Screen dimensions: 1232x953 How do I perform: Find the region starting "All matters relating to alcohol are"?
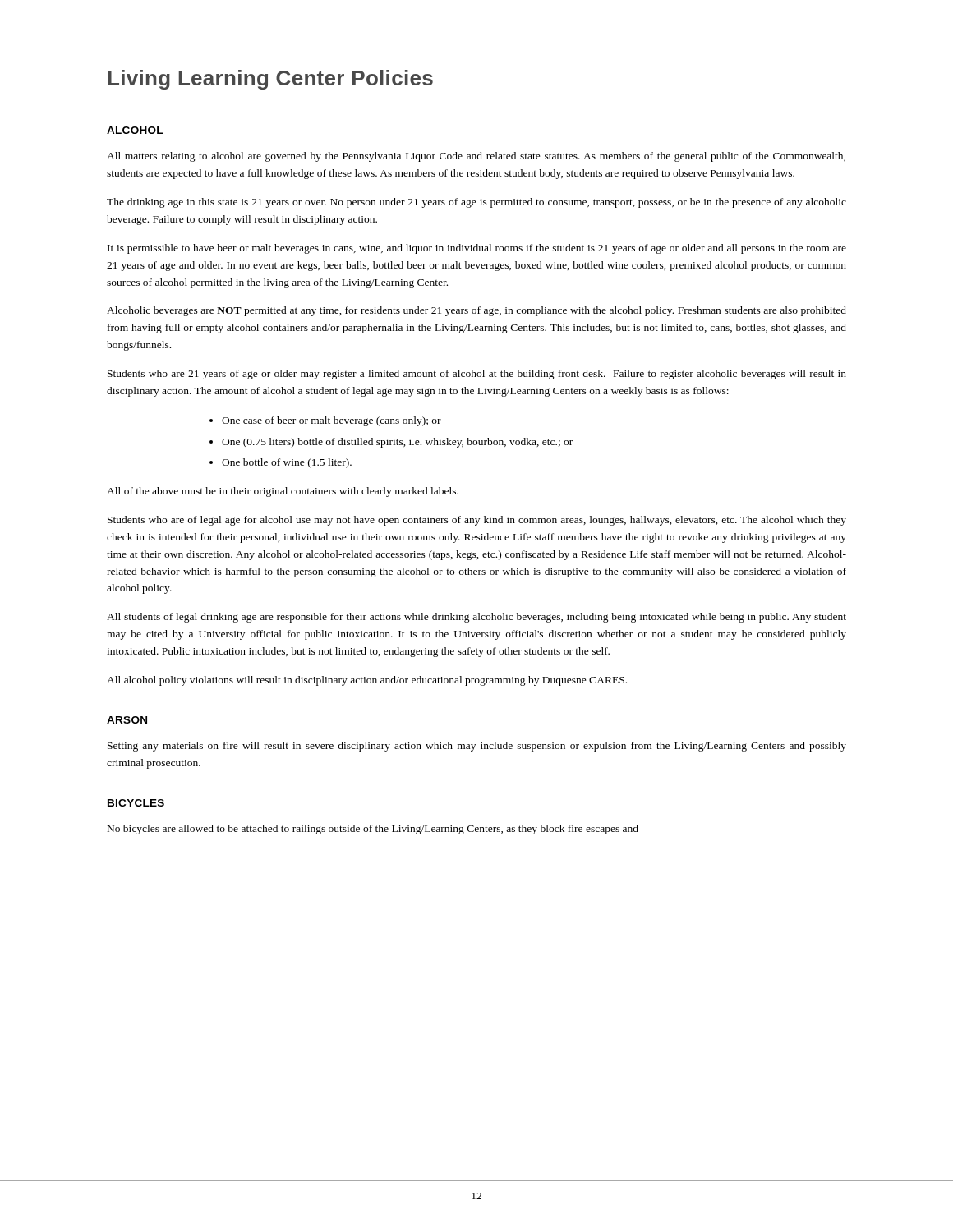click(476, 164)
